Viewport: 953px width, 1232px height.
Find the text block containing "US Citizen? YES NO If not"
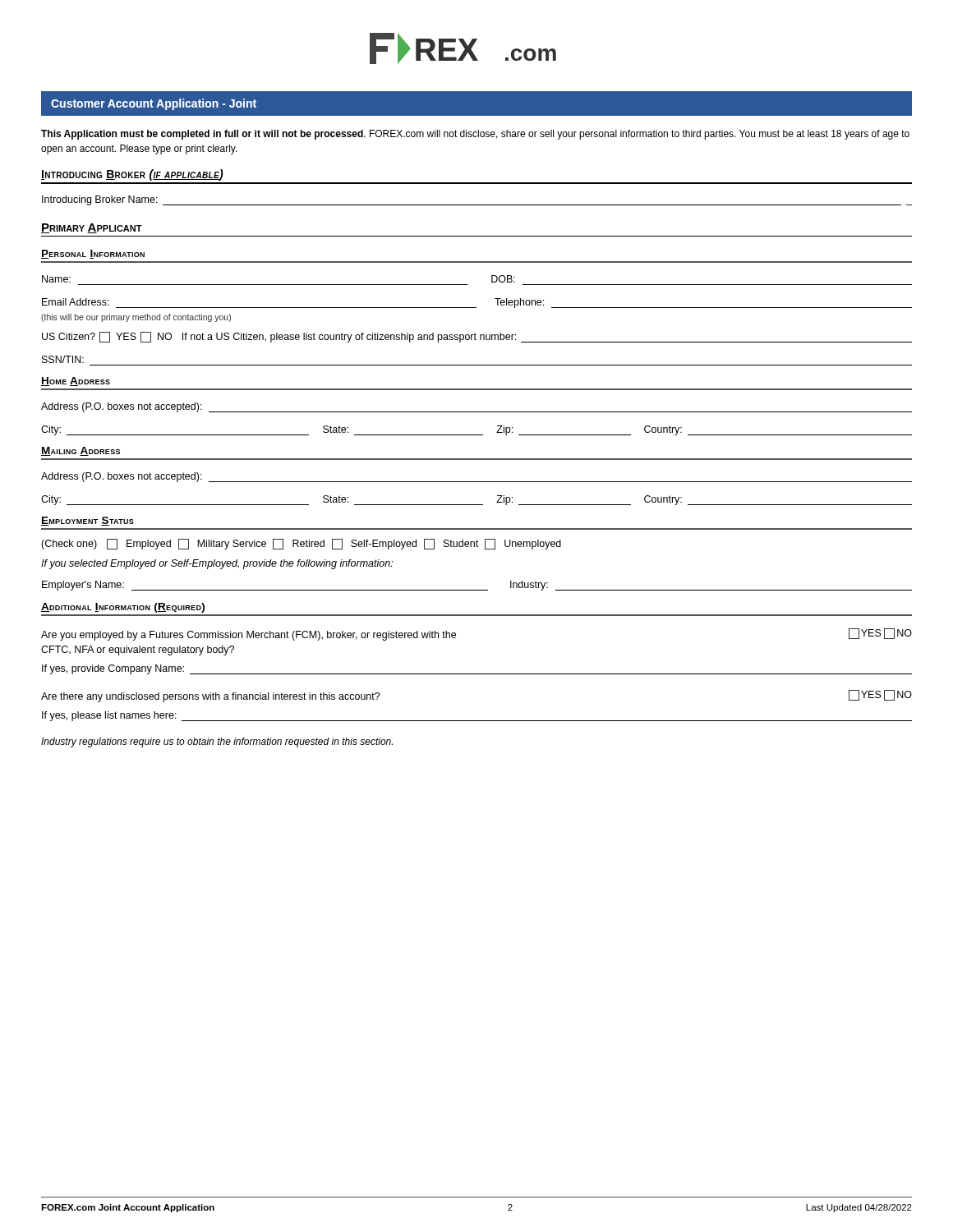(x=476, y=336)
